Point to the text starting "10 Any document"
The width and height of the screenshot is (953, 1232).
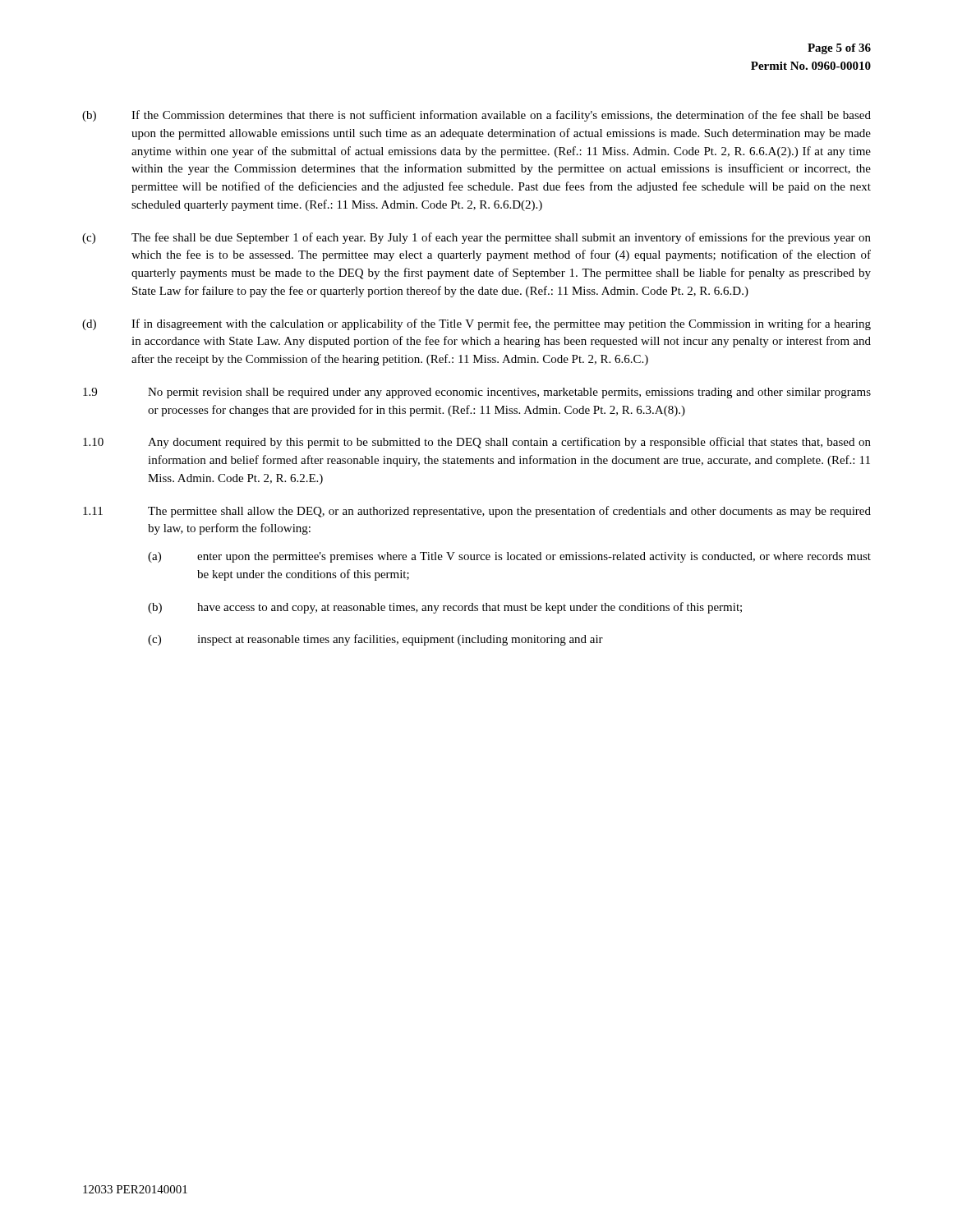[476, 461]
